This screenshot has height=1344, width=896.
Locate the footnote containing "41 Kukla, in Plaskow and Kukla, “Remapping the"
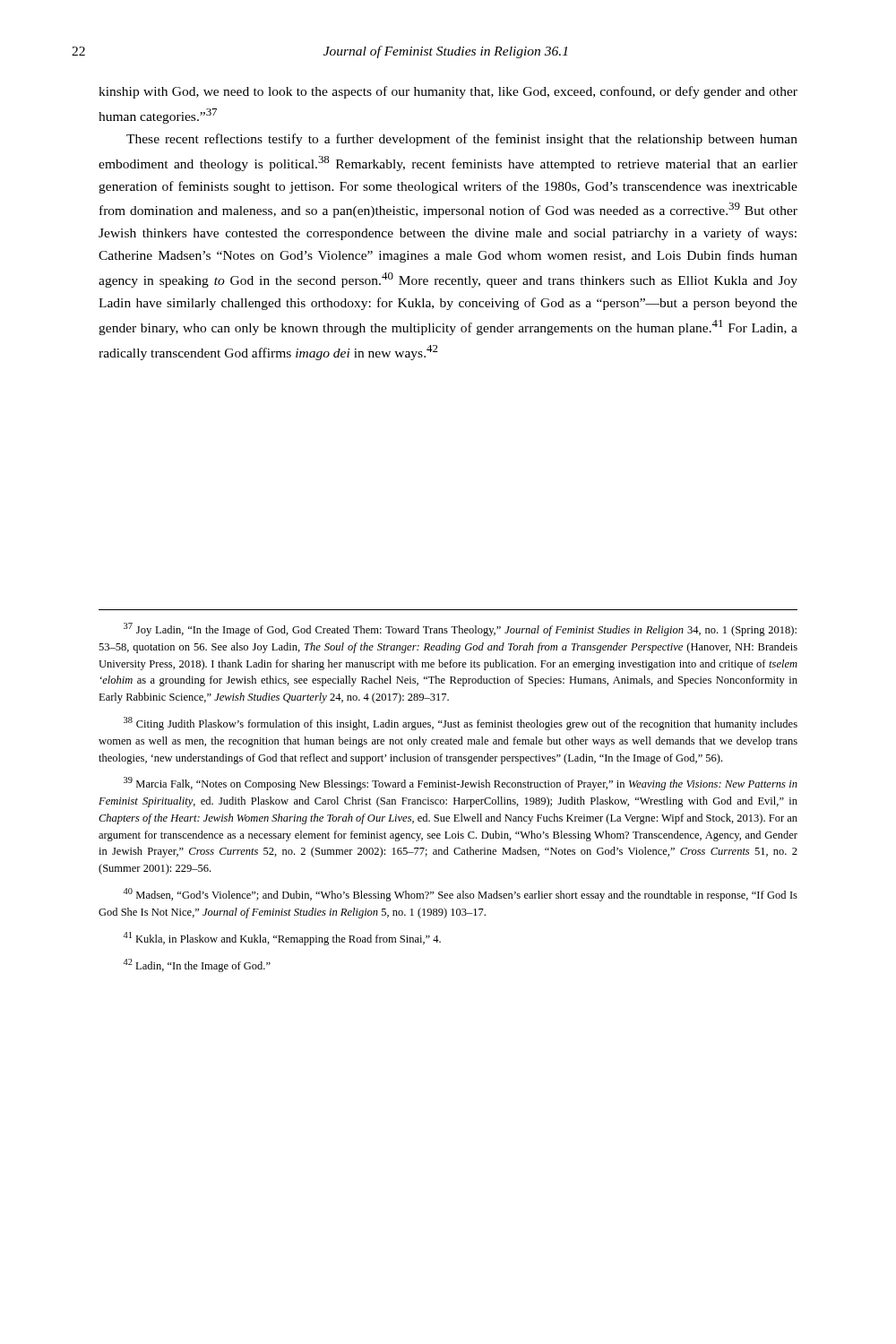pyautogui.click(x=282, y=937)
